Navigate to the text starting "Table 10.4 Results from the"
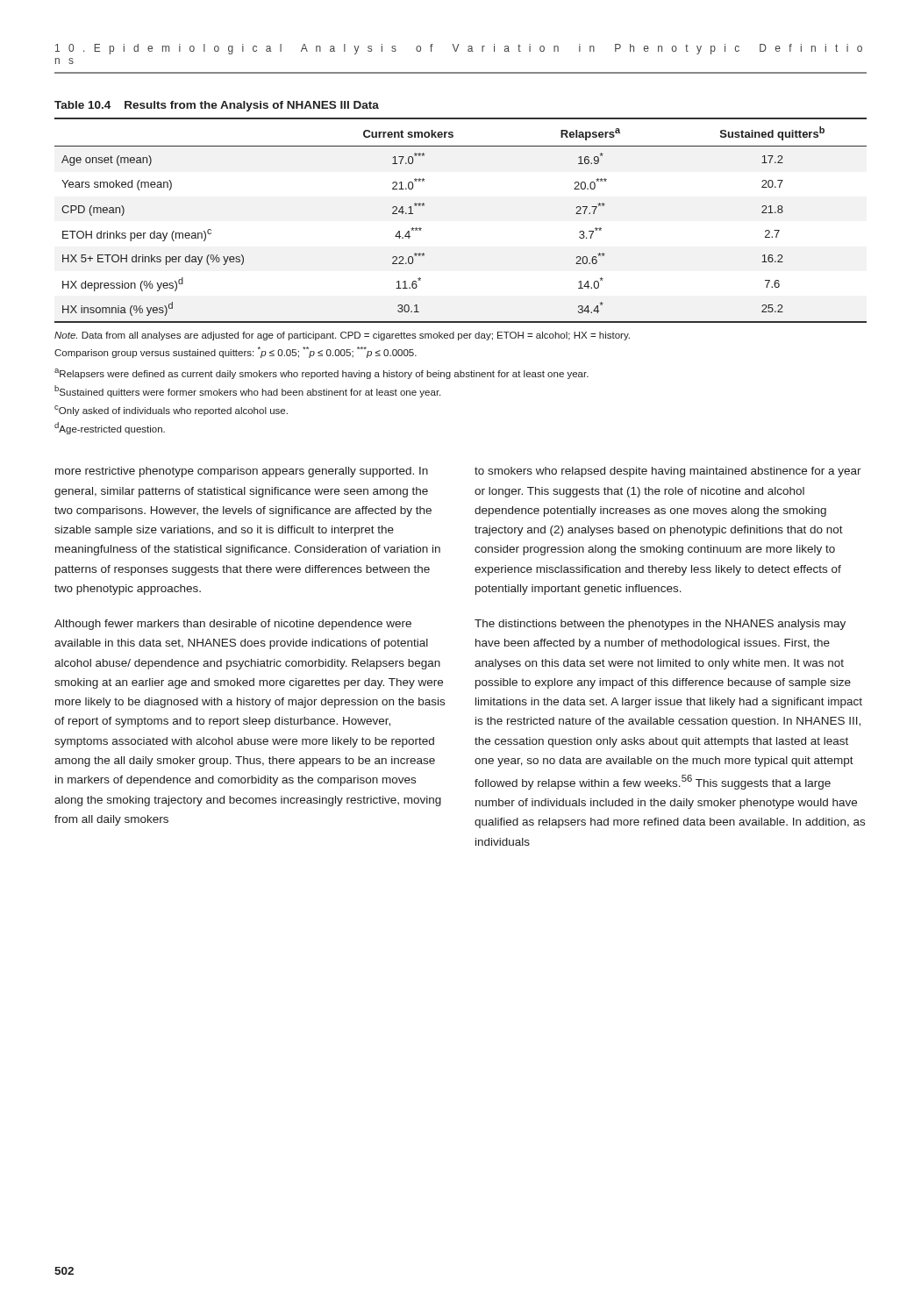The height and width of the screenshot is (1316, 921). pyautogui.click(x=217, y=105)
